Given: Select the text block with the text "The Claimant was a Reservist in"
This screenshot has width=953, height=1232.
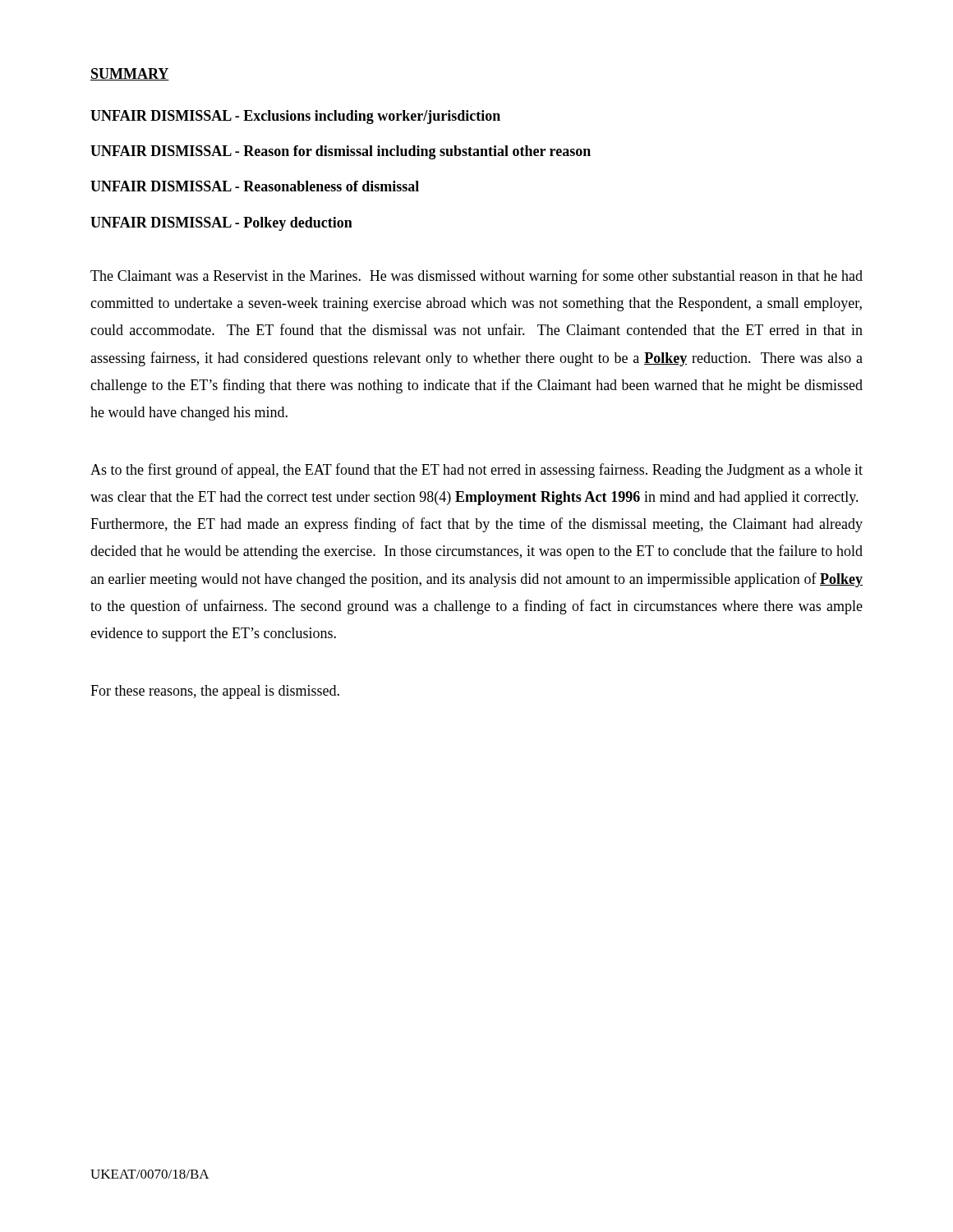Looking at the screenshot, I should (x=476, y=344).
